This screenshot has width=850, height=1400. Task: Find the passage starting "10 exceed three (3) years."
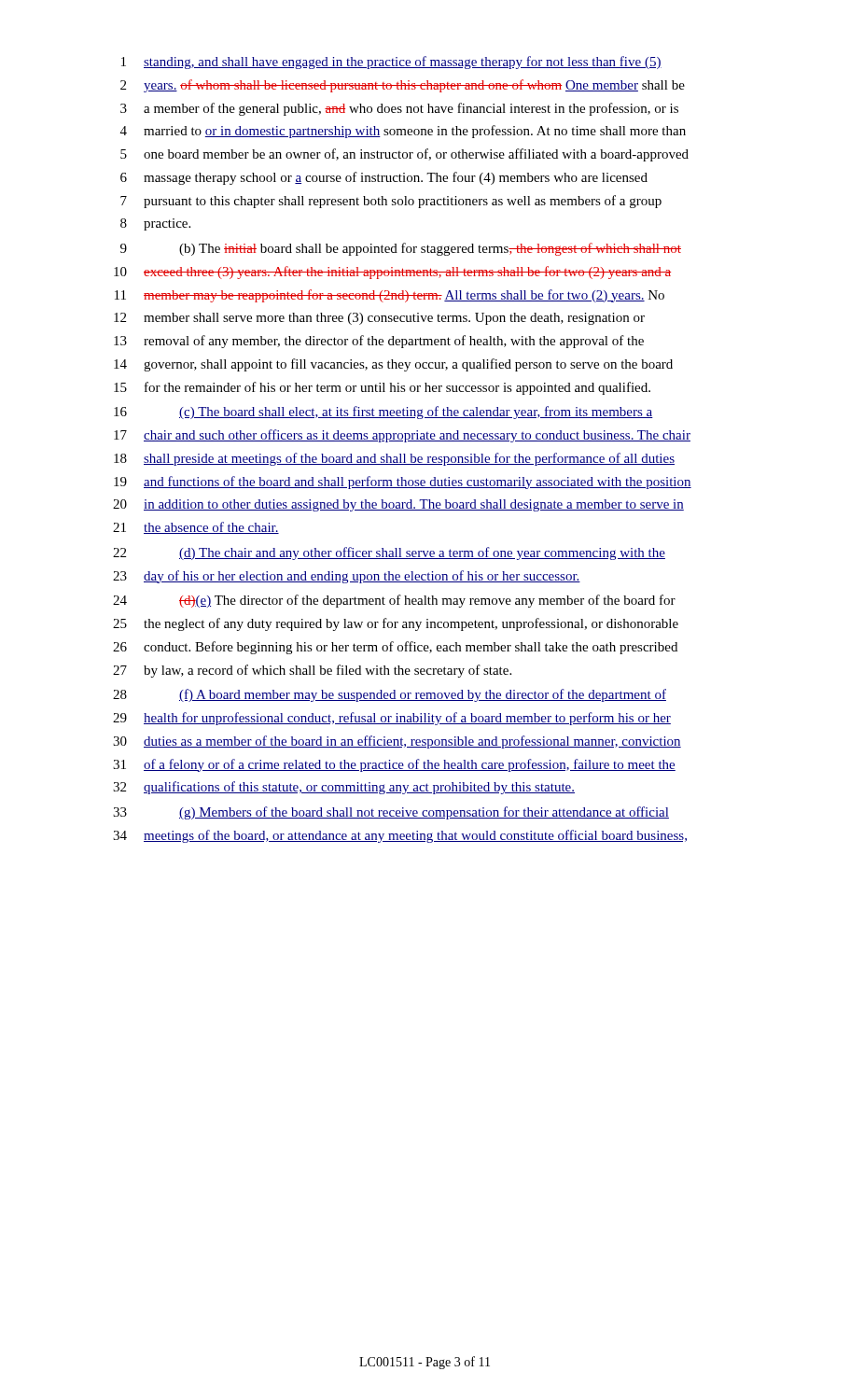(425, 272)
